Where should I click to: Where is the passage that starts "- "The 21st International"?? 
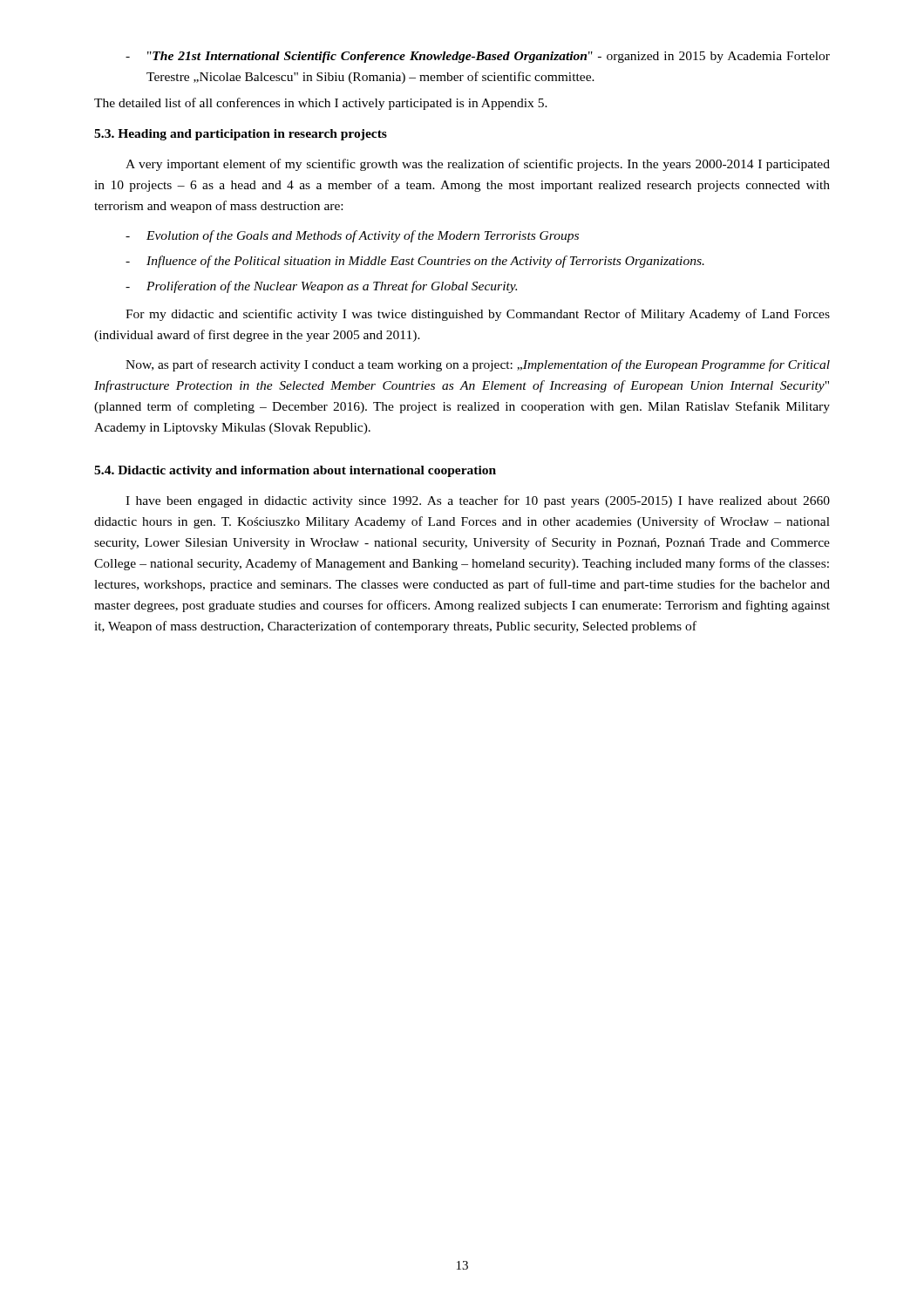[x=478, y=66]
